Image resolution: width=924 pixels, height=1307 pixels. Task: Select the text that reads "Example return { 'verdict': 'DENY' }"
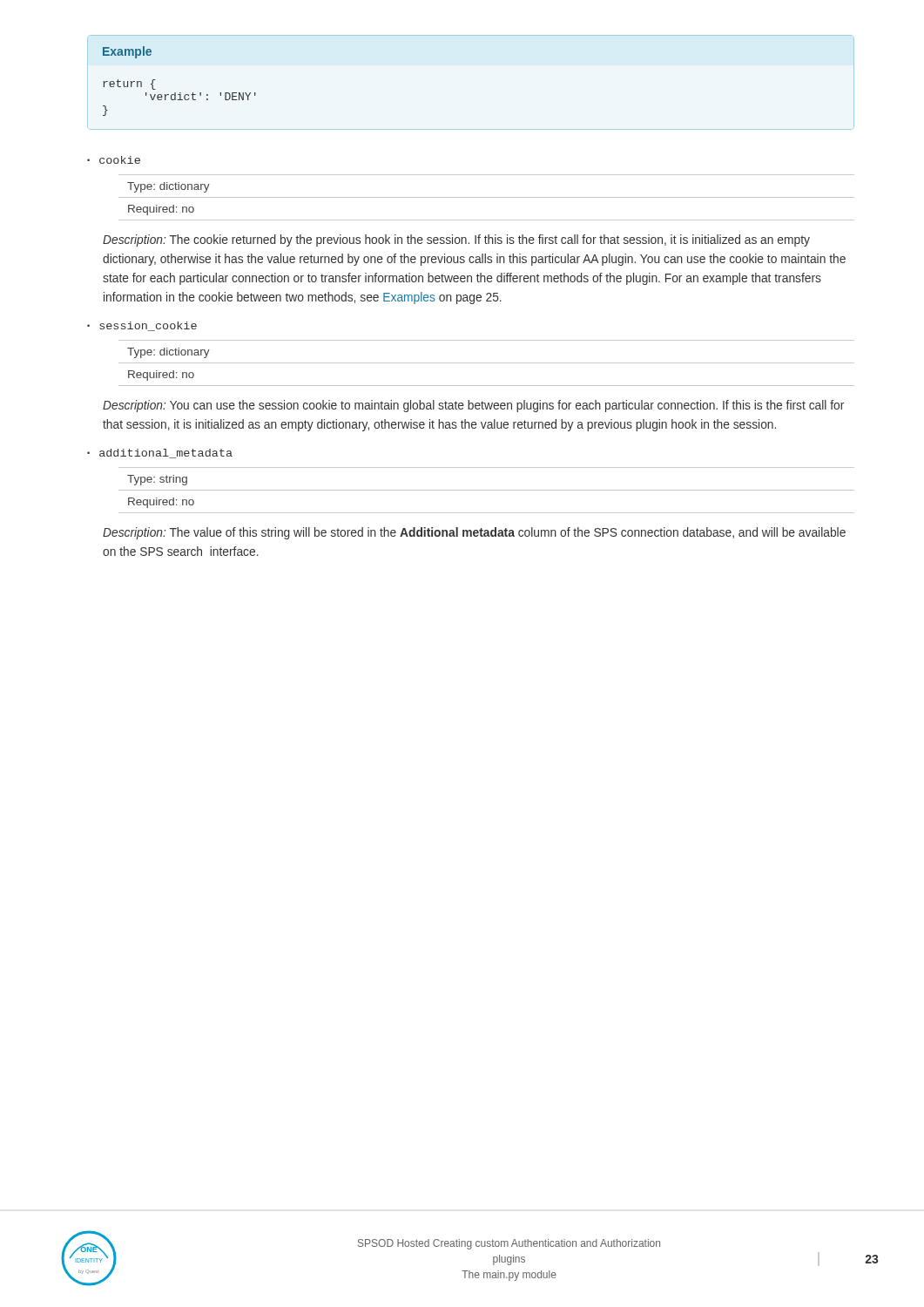pyautogui.click(x=471, y=82)
